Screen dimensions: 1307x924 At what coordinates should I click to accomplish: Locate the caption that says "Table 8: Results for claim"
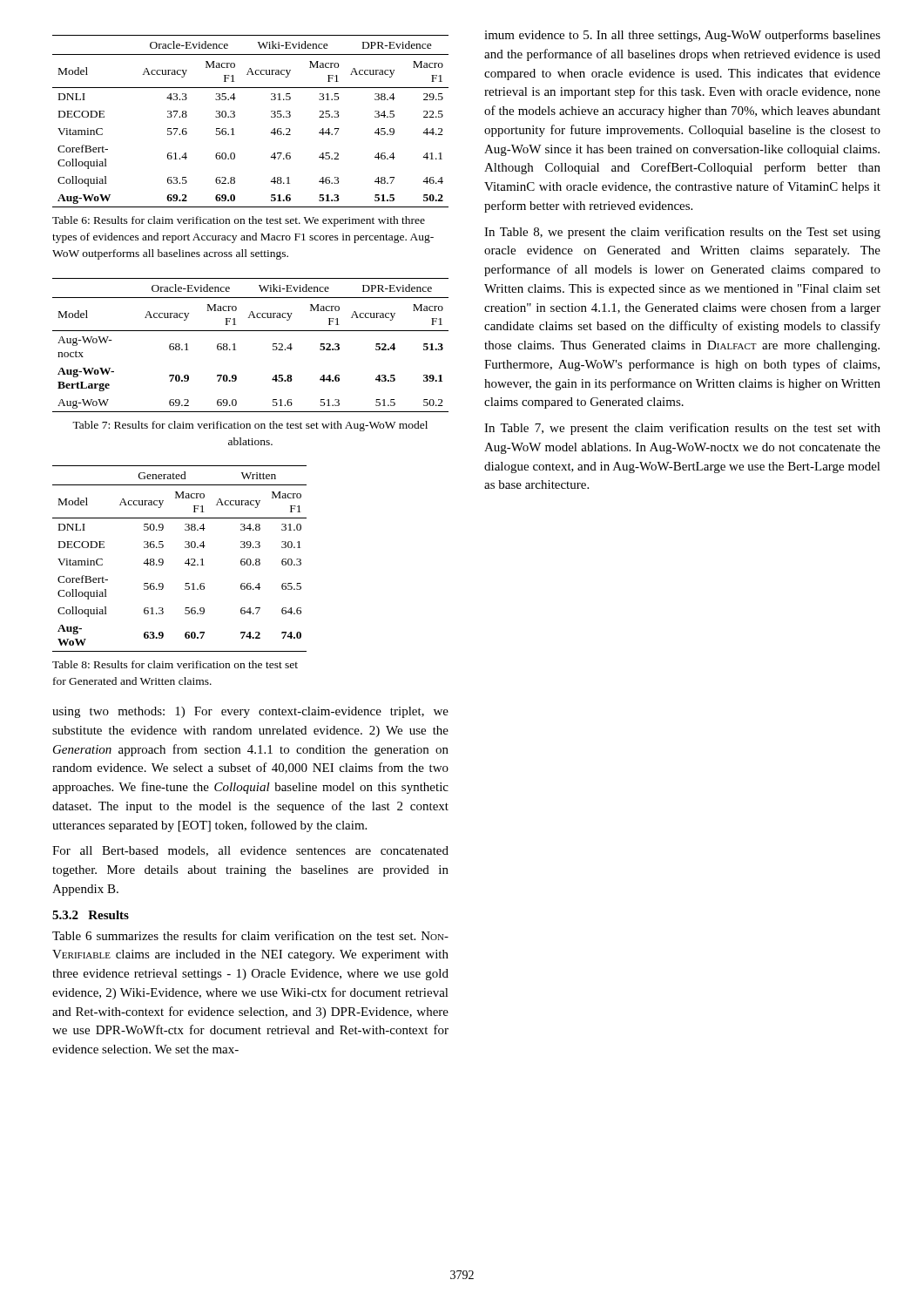[175, 673]
